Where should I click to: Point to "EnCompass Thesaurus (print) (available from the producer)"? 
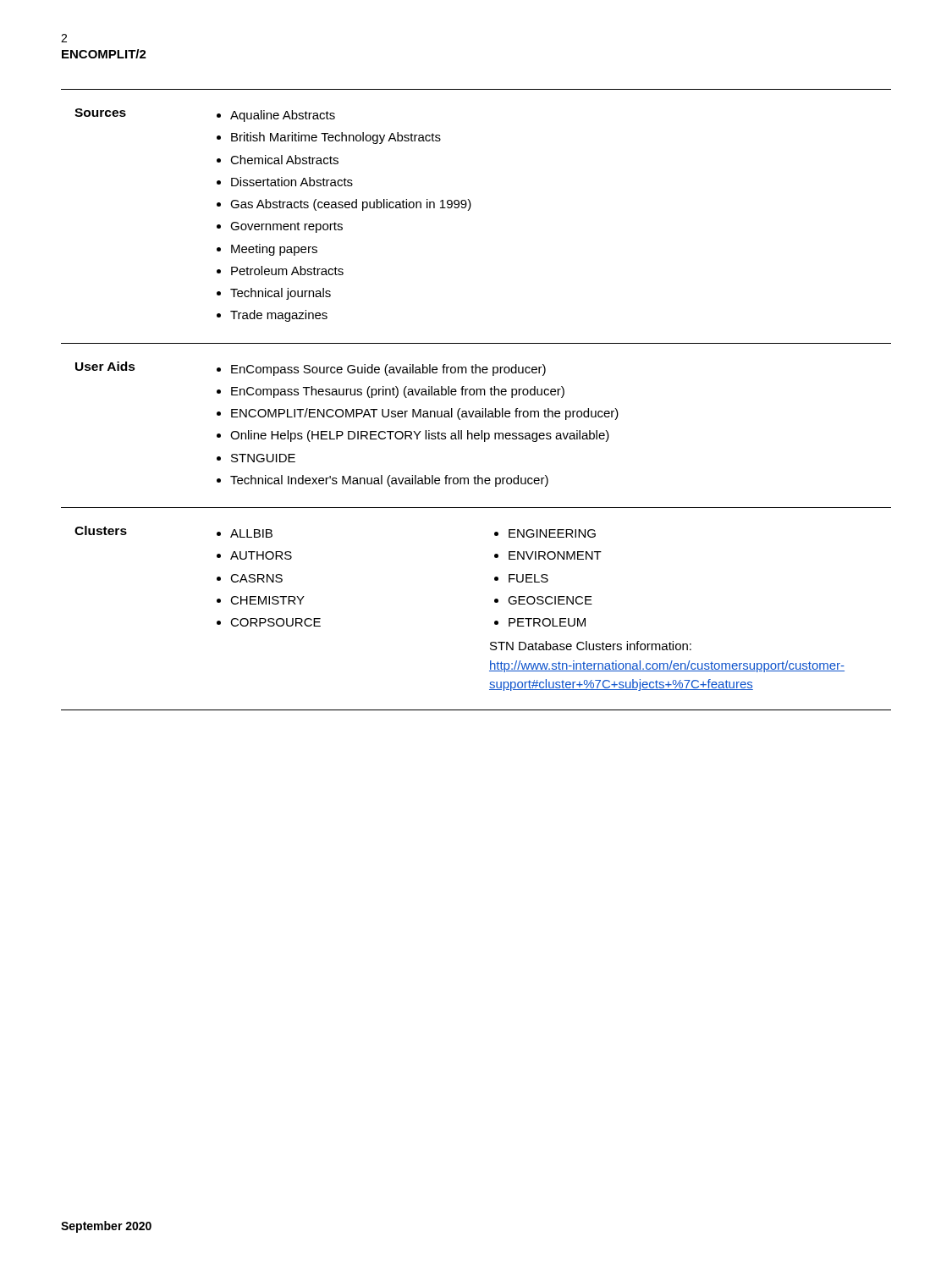[x=398, y=391]
